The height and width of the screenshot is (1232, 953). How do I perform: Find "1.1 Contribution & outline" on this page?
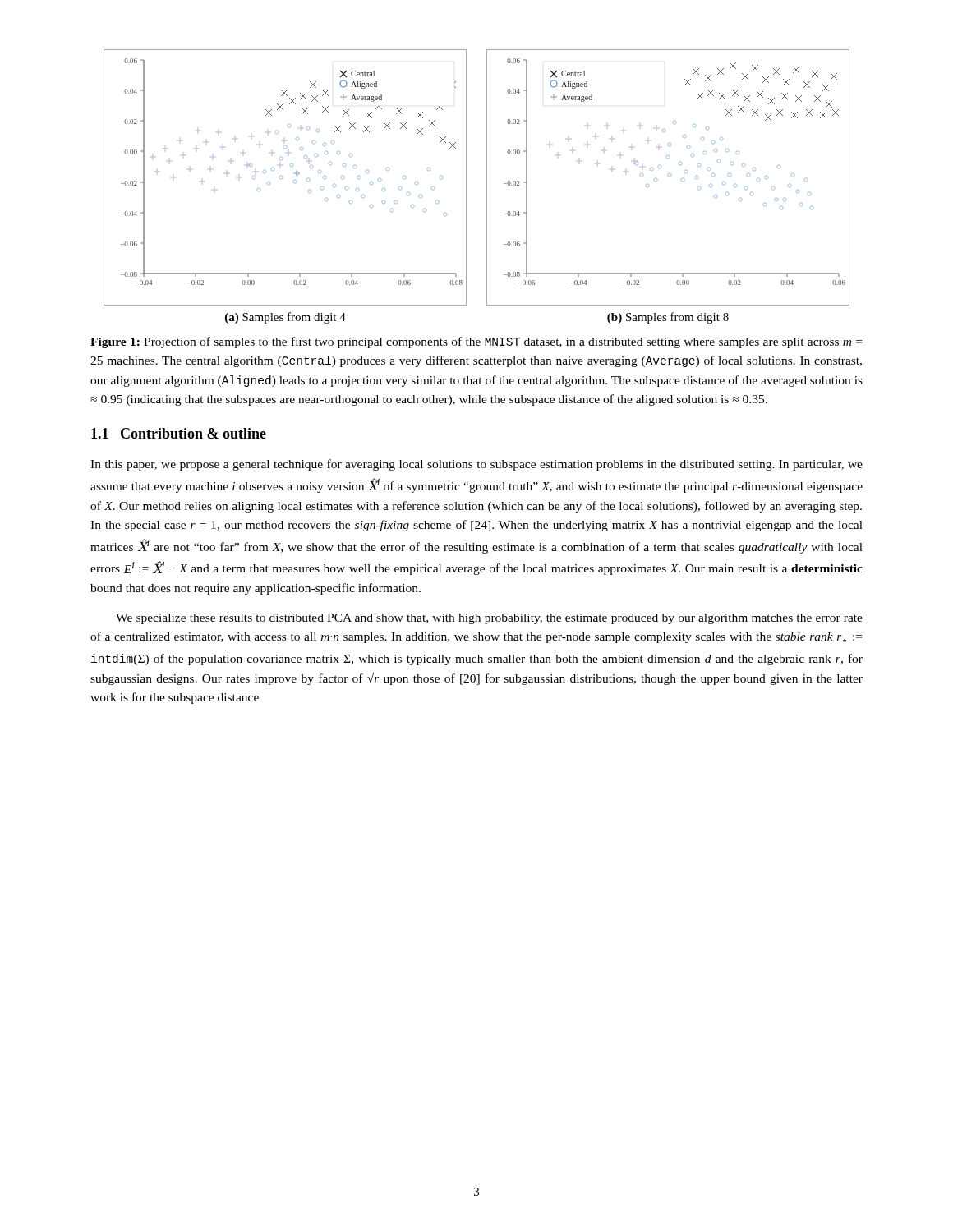tap(178, 434)
